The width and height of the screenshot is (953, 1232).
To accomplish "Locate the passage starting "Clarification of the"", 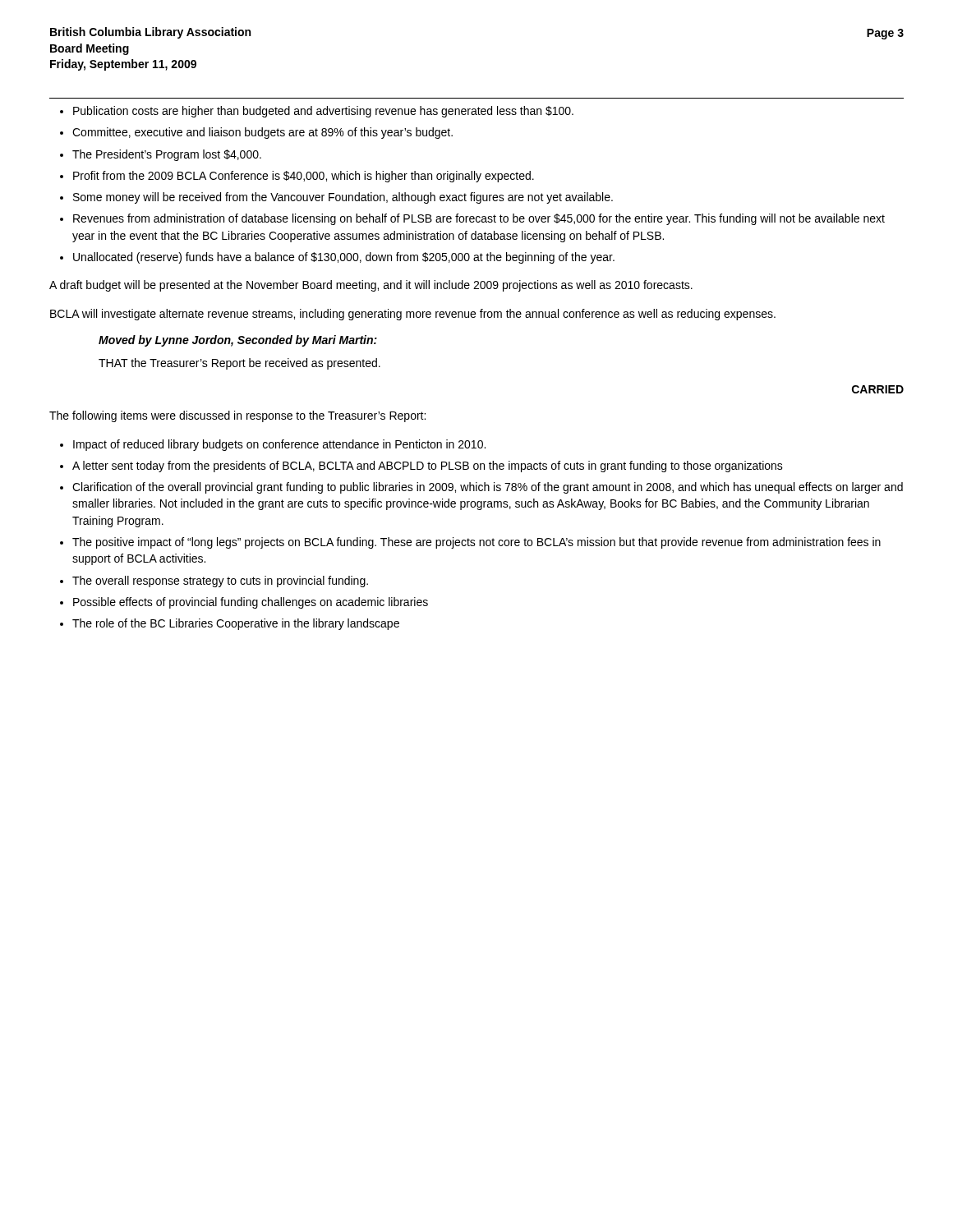I will coord(488,504).
